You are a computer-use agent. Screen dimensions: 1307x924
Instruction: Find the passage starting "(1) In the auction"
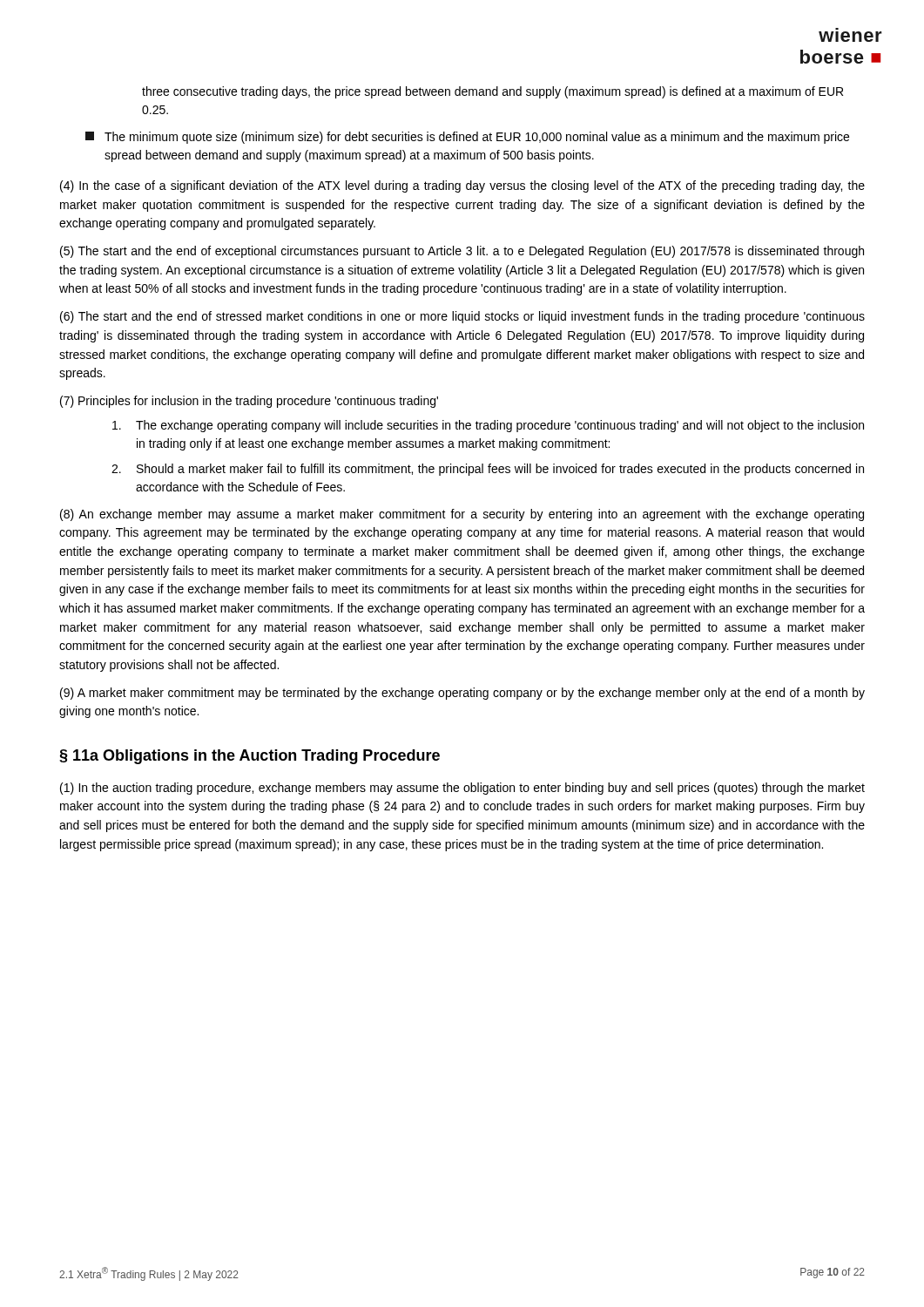point(462,816)
